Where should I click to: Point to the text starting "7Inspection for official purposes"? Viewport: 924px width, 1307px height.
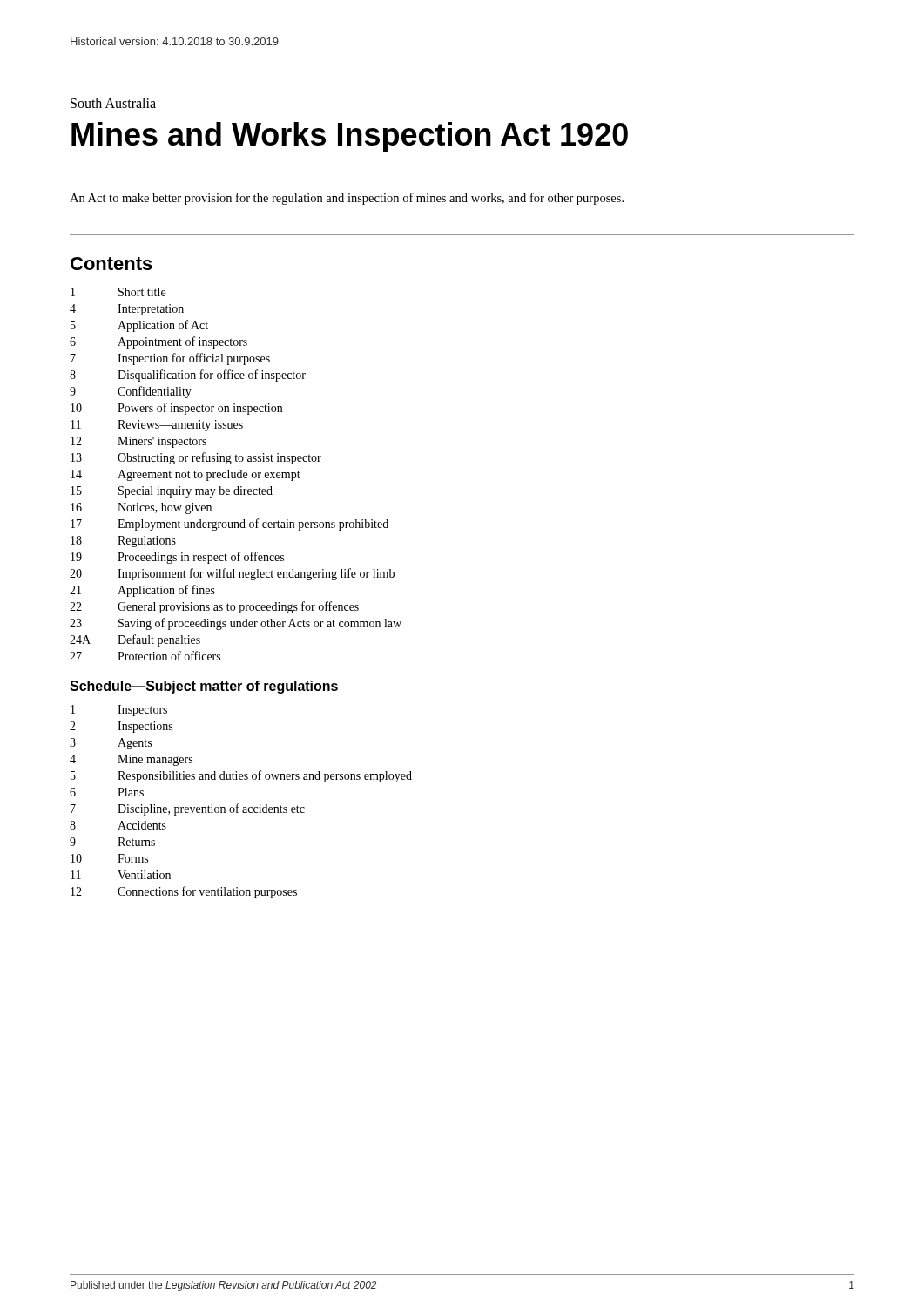pos(170,359)
